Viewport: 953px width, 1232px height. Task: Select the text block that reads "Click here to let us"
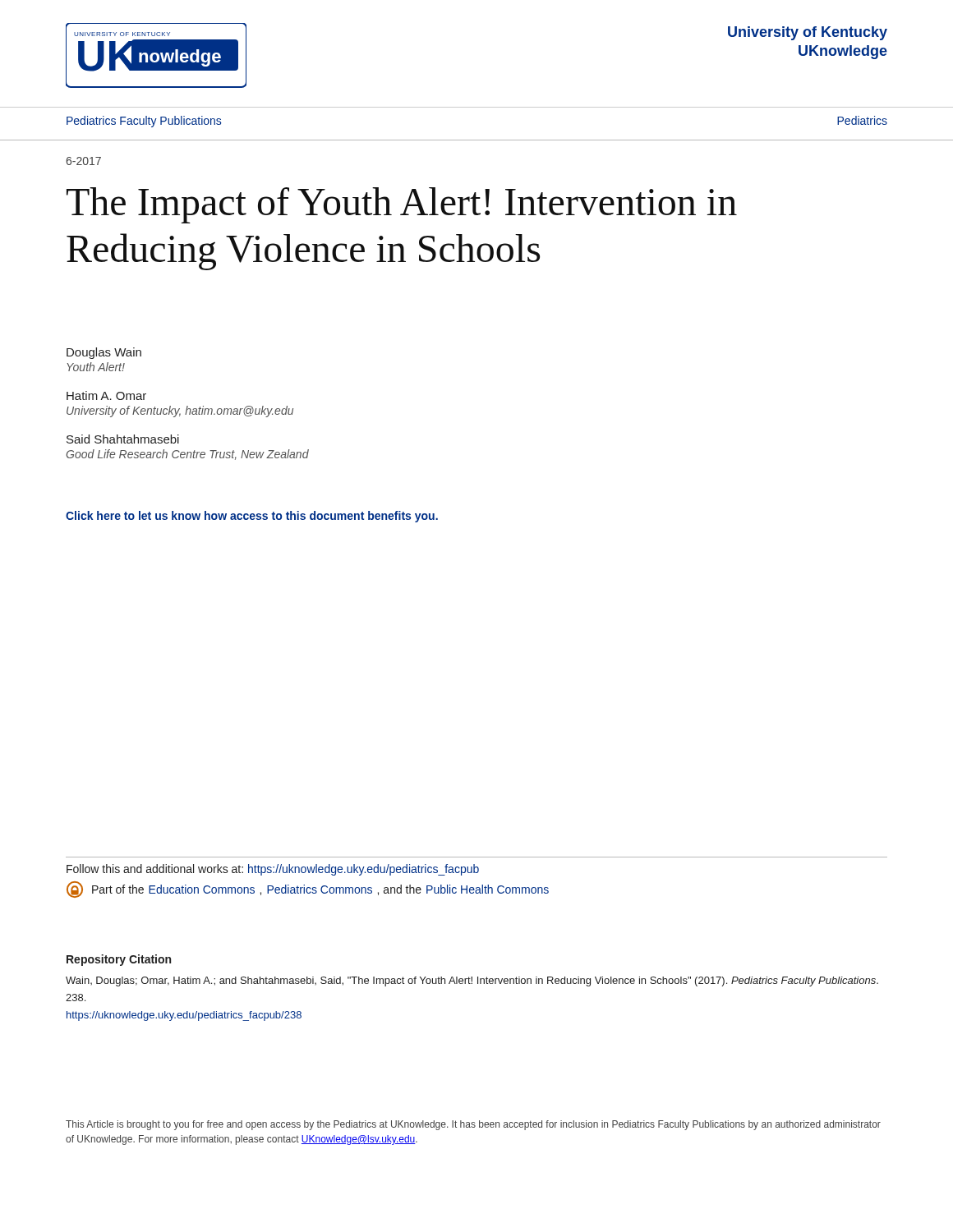point(252,516)
